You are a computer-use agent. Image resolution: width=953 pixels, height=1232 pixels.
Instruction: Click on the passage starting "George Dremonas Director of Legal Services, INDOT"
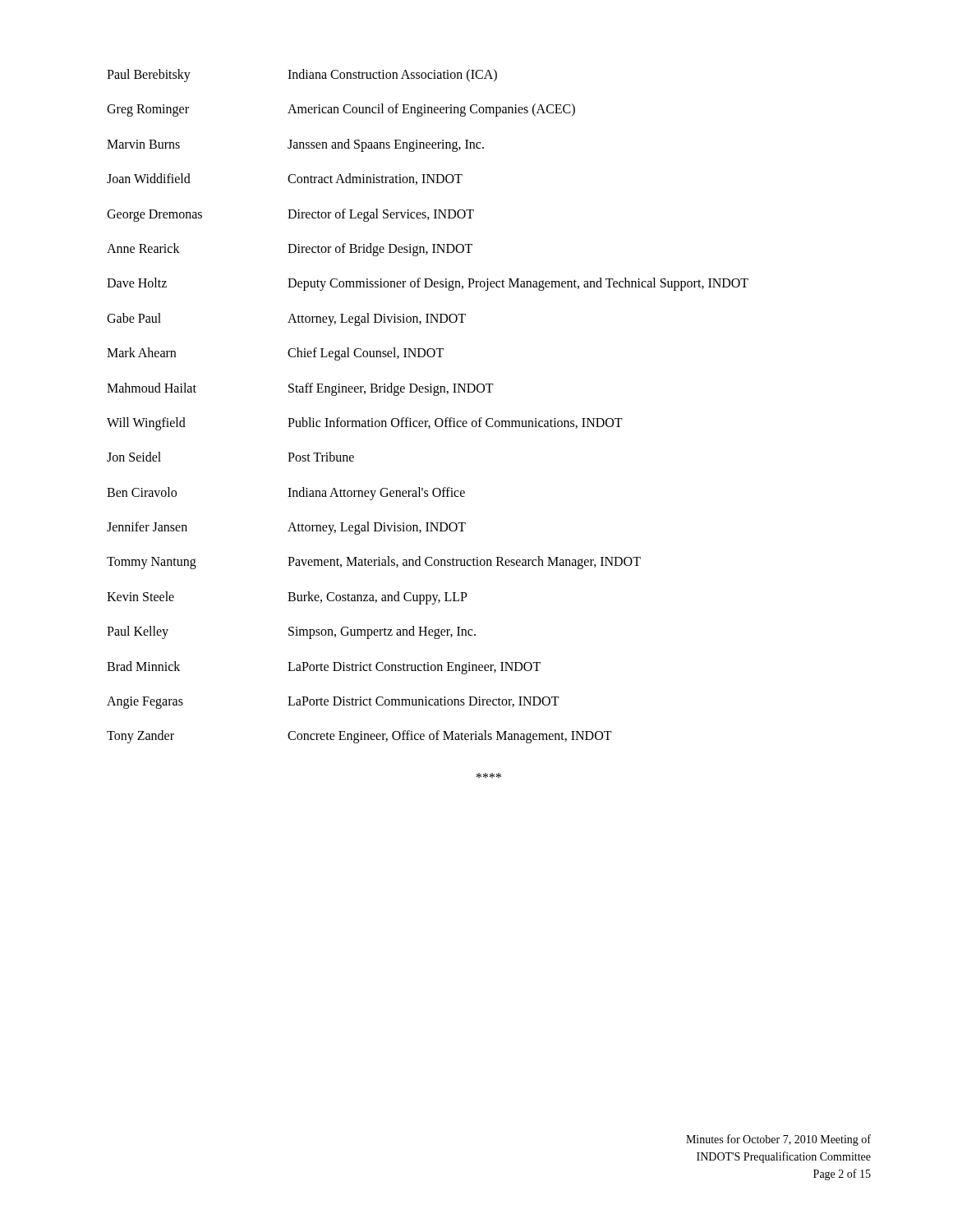[x=290, y=215]
